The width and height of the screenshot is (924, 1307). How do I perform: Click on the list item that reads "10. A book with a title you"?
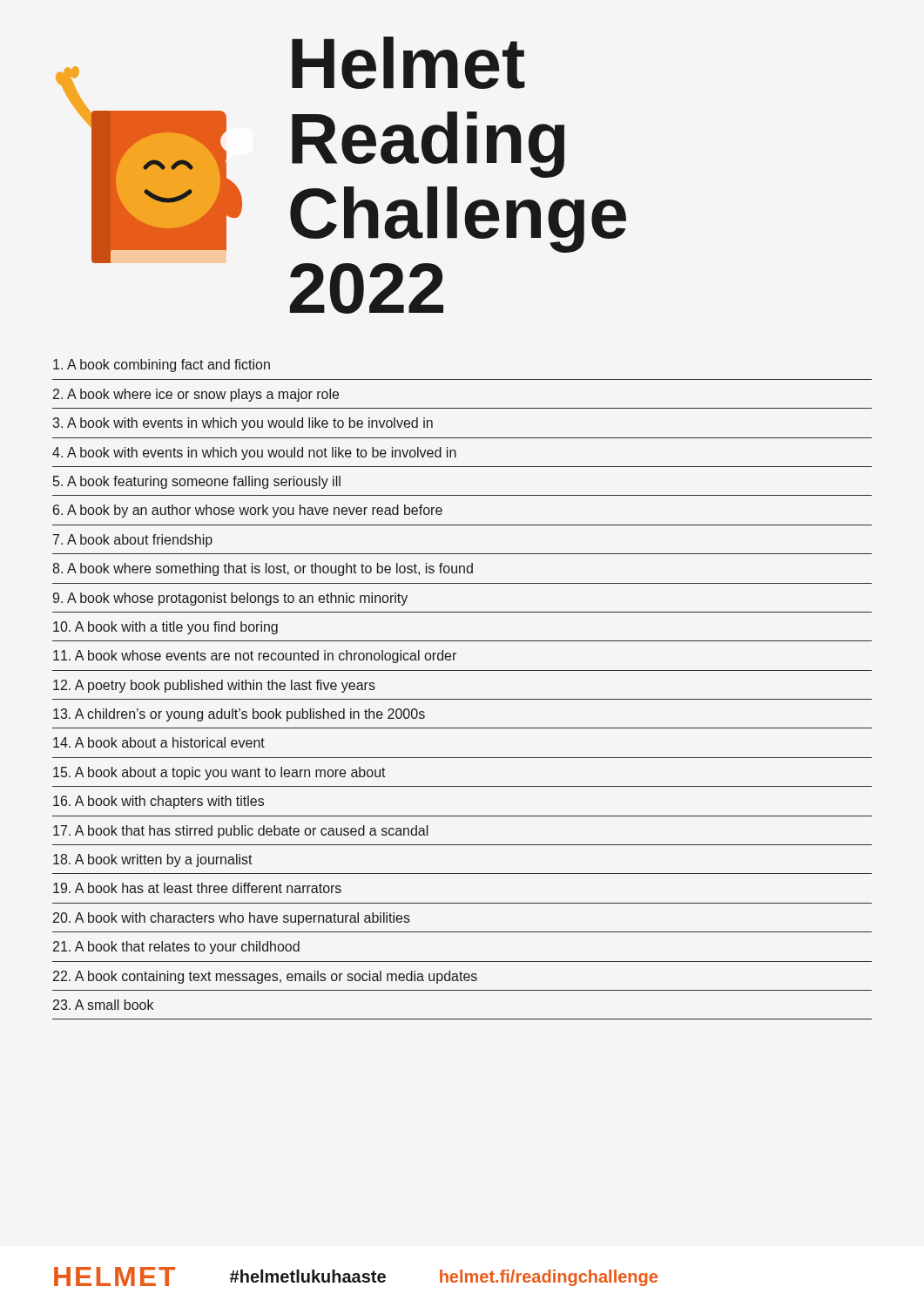tap(169, 627)
